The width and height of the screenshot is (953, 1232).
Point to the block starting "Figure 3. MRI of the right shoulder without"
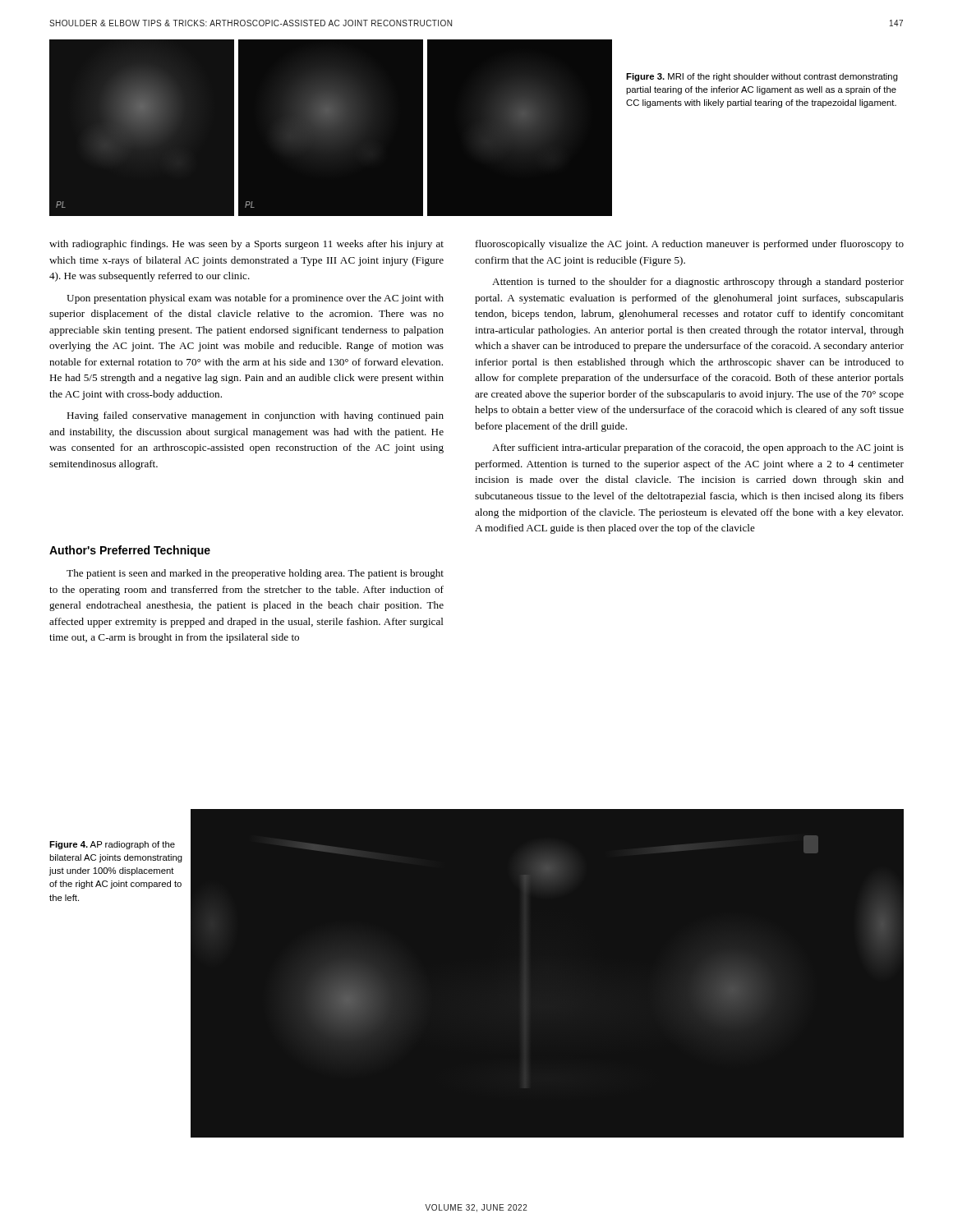[762, 90]
